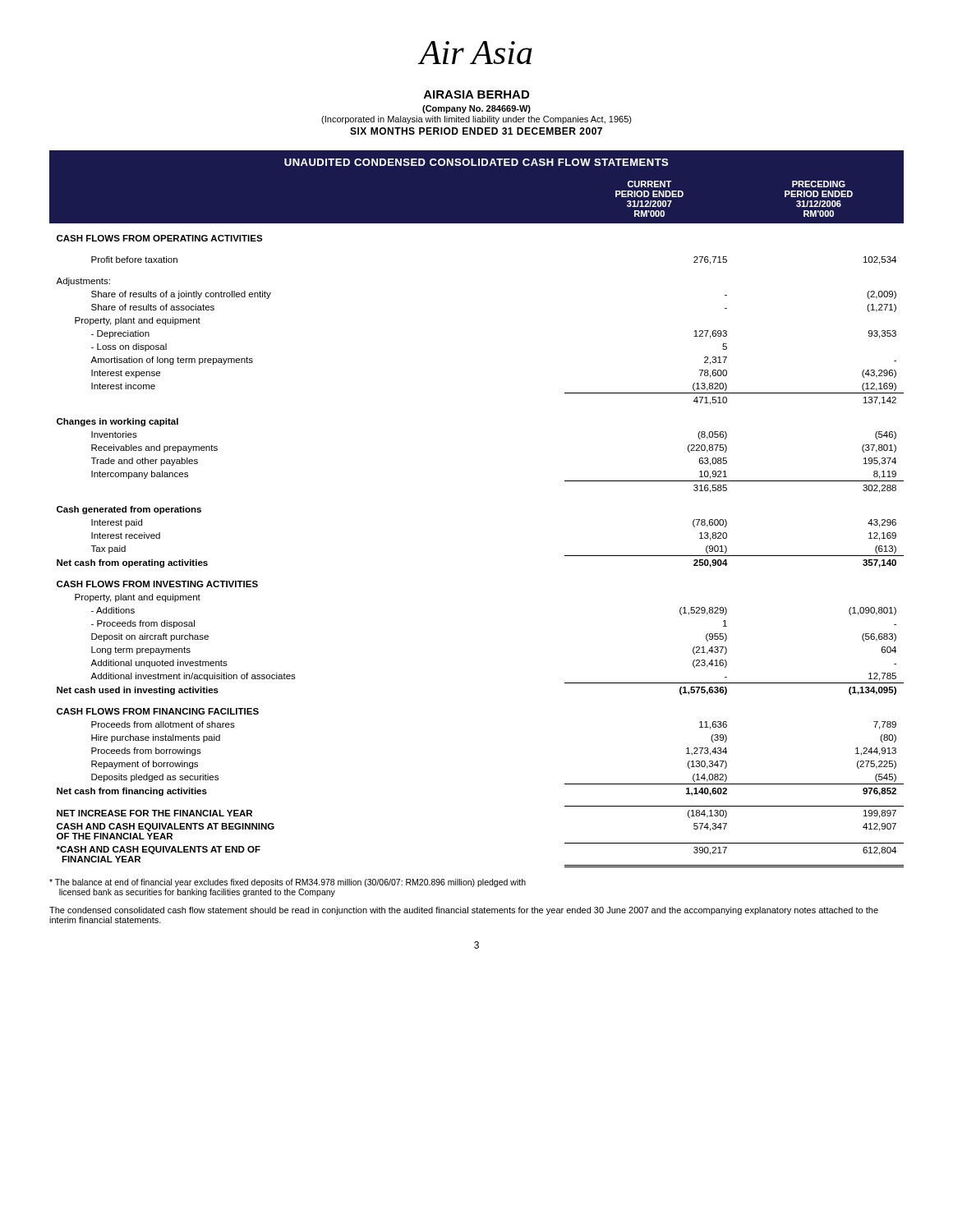This screenshot has height=1232, width=953.
Task: Find a logo
Action: pyautogui.click(x=476, y=44)
